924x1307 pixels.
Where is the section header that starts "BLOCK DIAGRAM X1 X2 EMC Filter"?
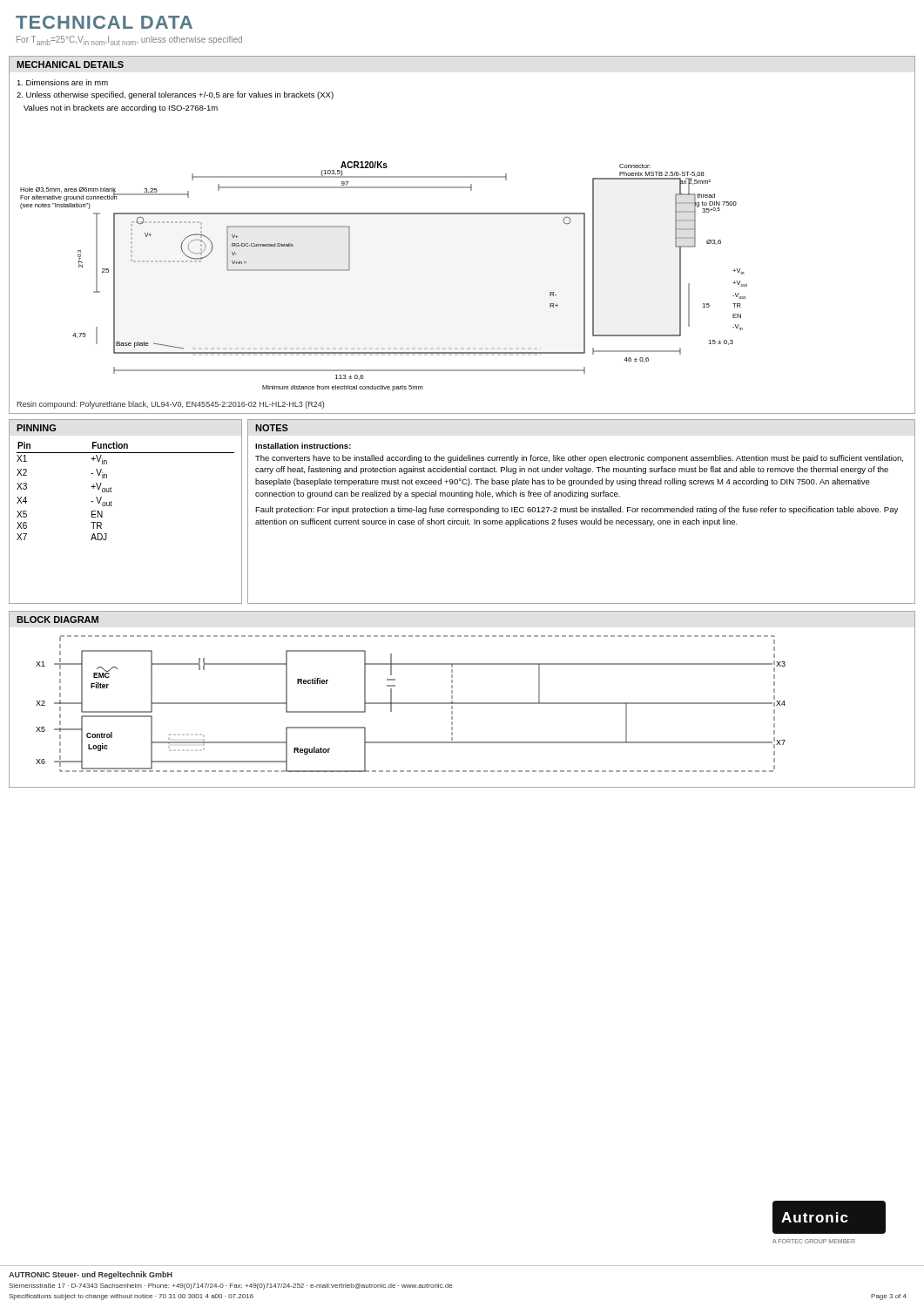(462, 696)
